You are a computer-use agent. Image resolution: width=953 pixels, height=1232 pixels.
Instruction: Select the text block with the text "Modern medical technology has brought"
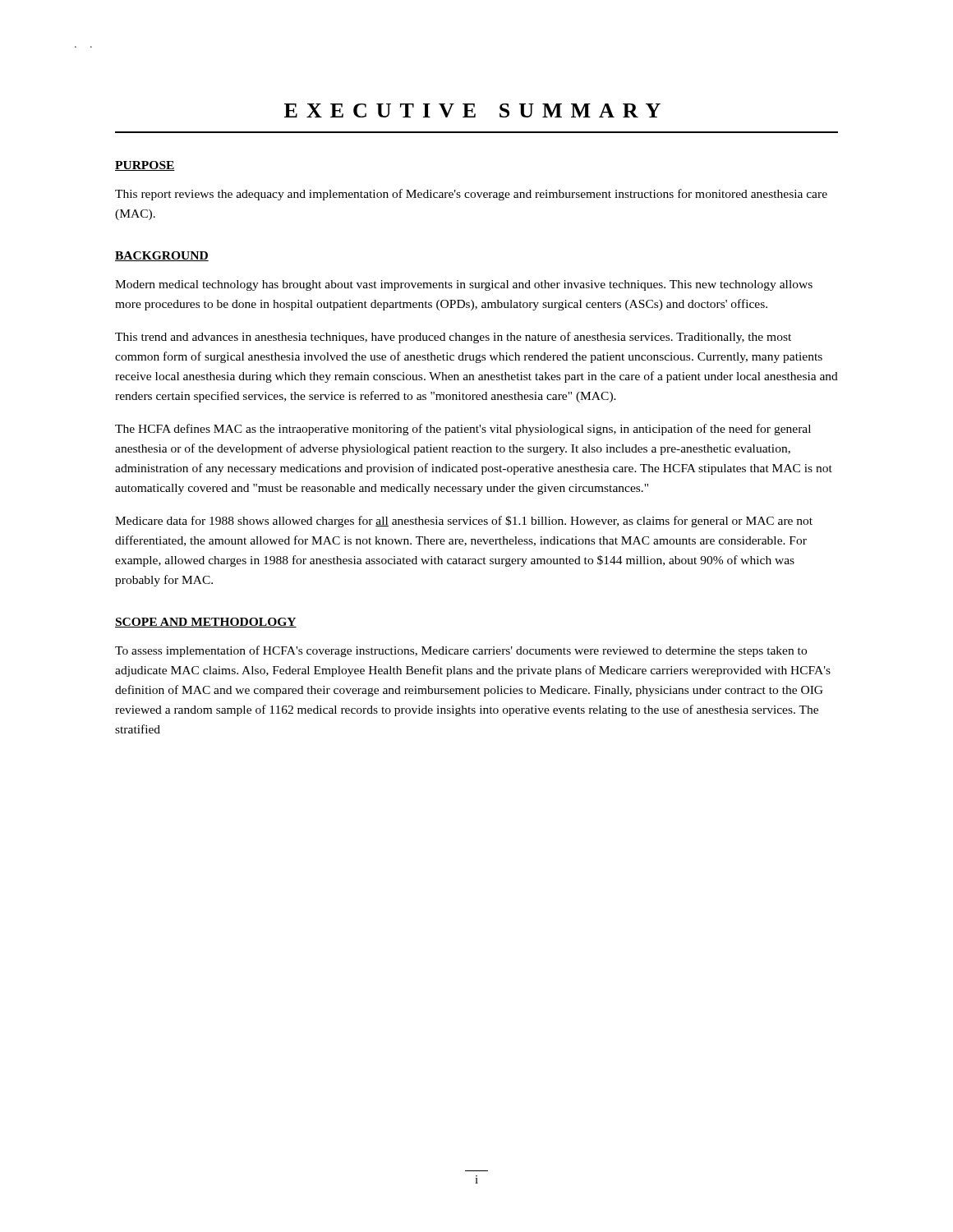[464, 294]
